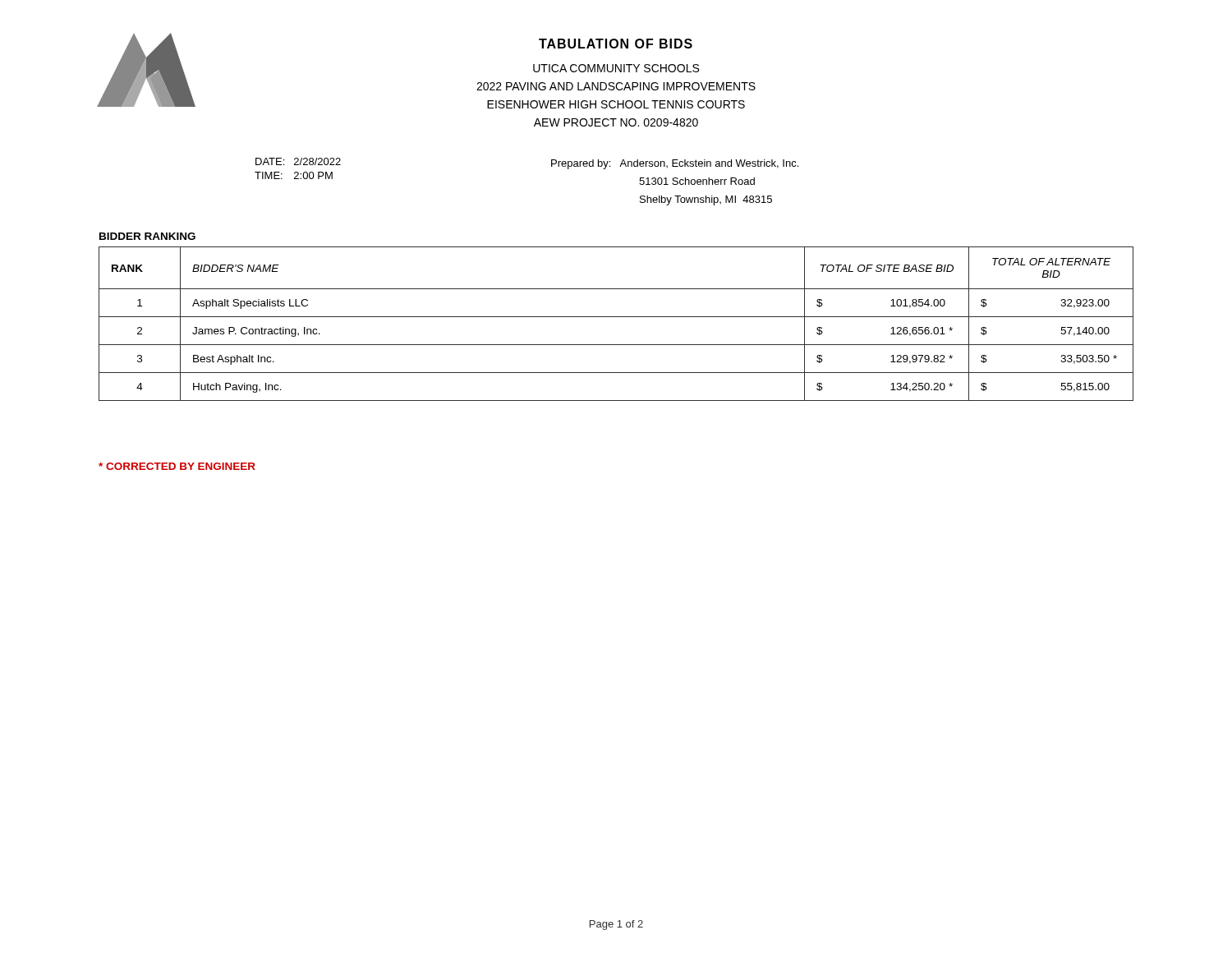Find the text that says "DATE: 2/28/2022 TIME: 2:00 PM"

(298, 168)
